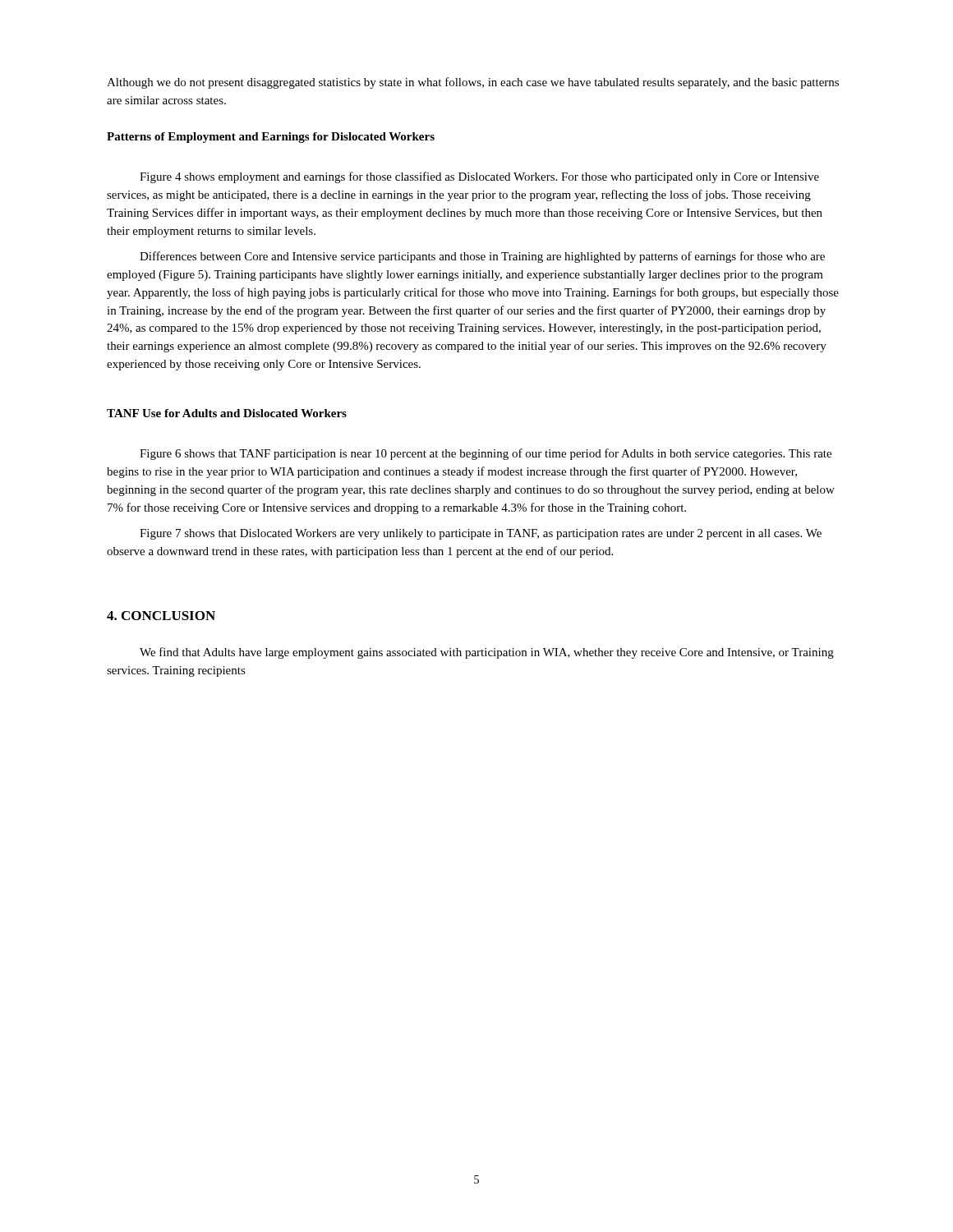Locate the text block starting "4. CONCLUSION"
The width and height of the screenshot is (953, 1232).
(161, 616)
